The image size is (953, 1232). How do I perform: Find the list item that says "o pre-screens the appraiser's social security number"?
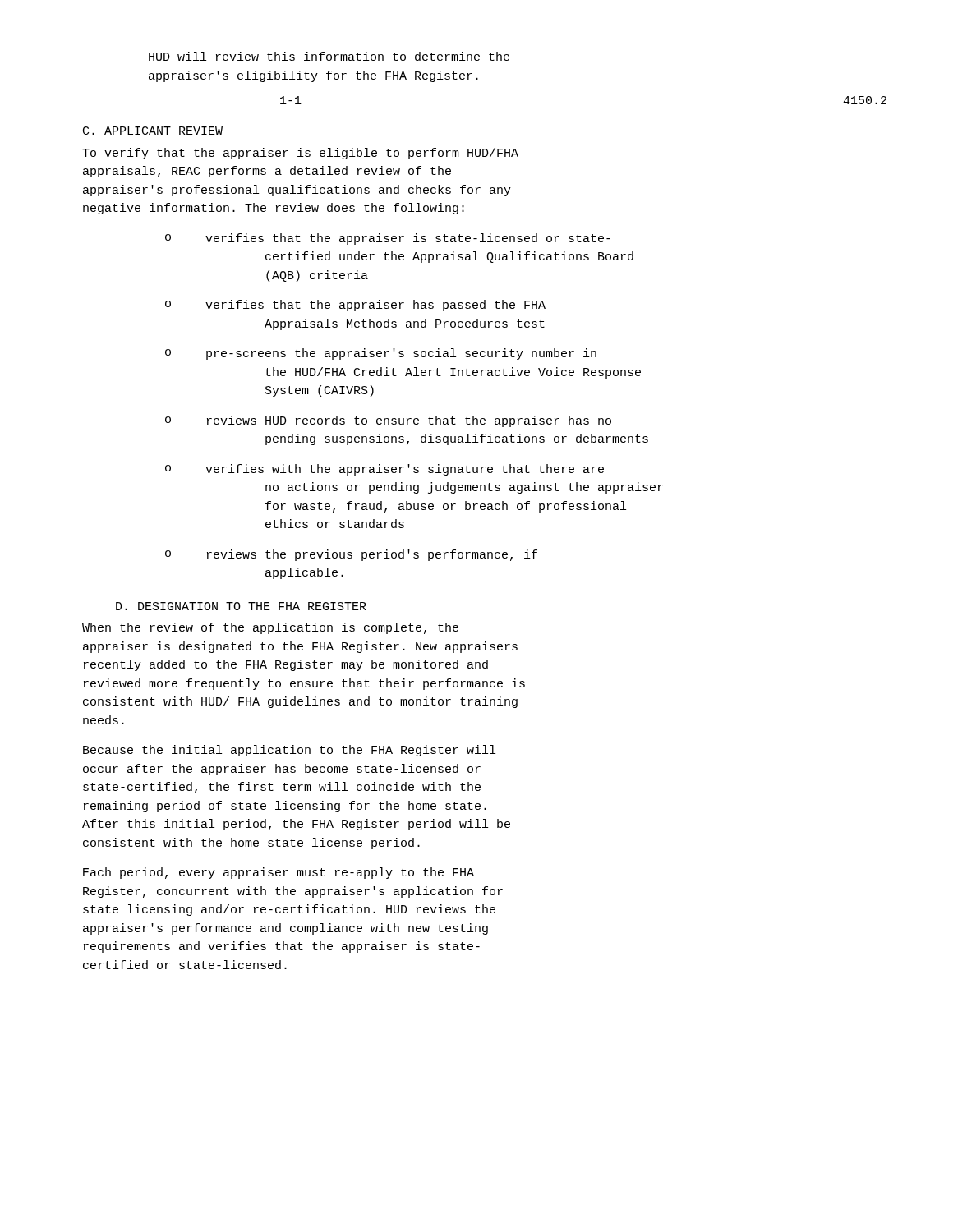pyautogui.click(x=403, y=374)
